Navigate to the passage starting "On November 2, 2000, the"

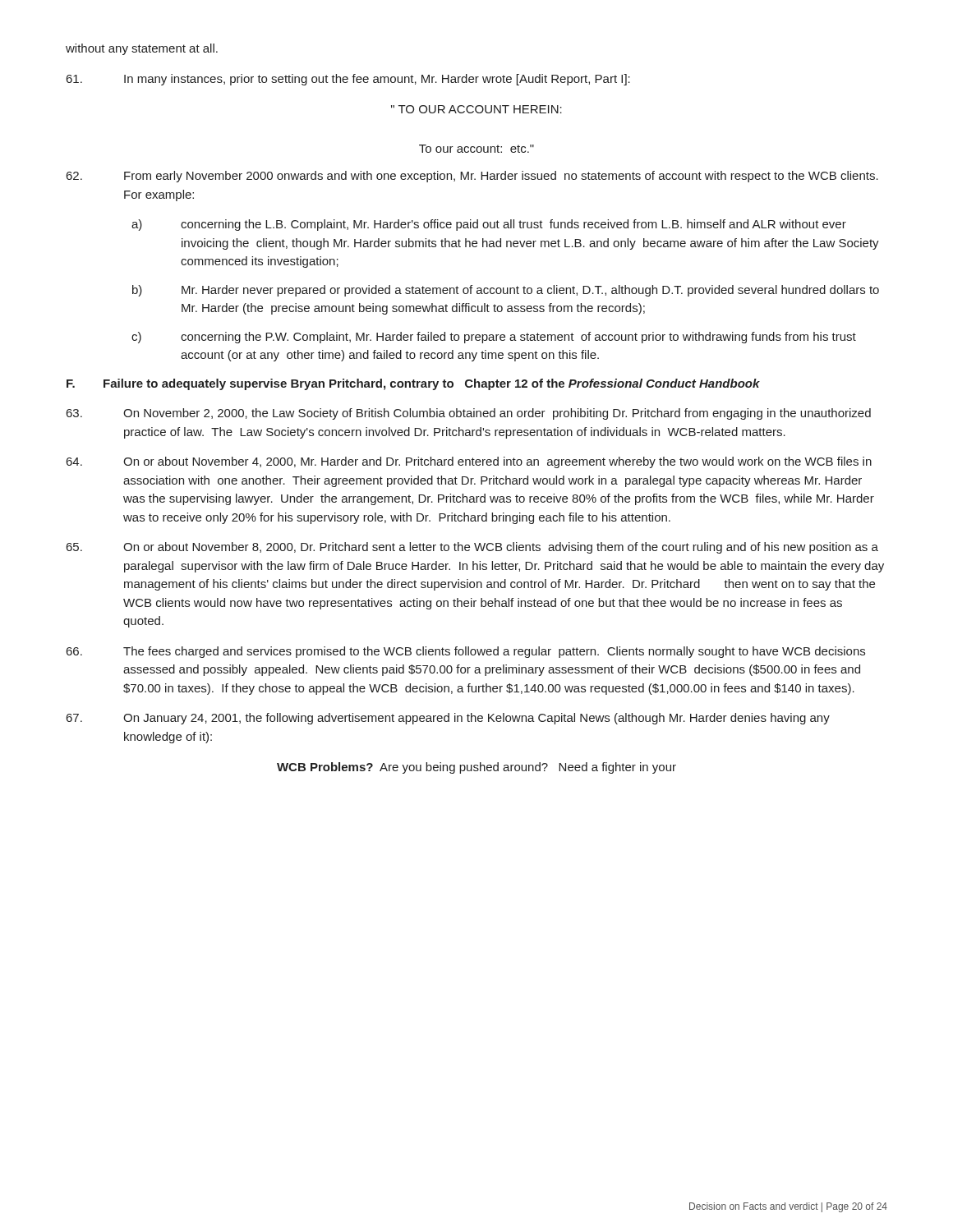pyautogui.click(x=476, y=423)
